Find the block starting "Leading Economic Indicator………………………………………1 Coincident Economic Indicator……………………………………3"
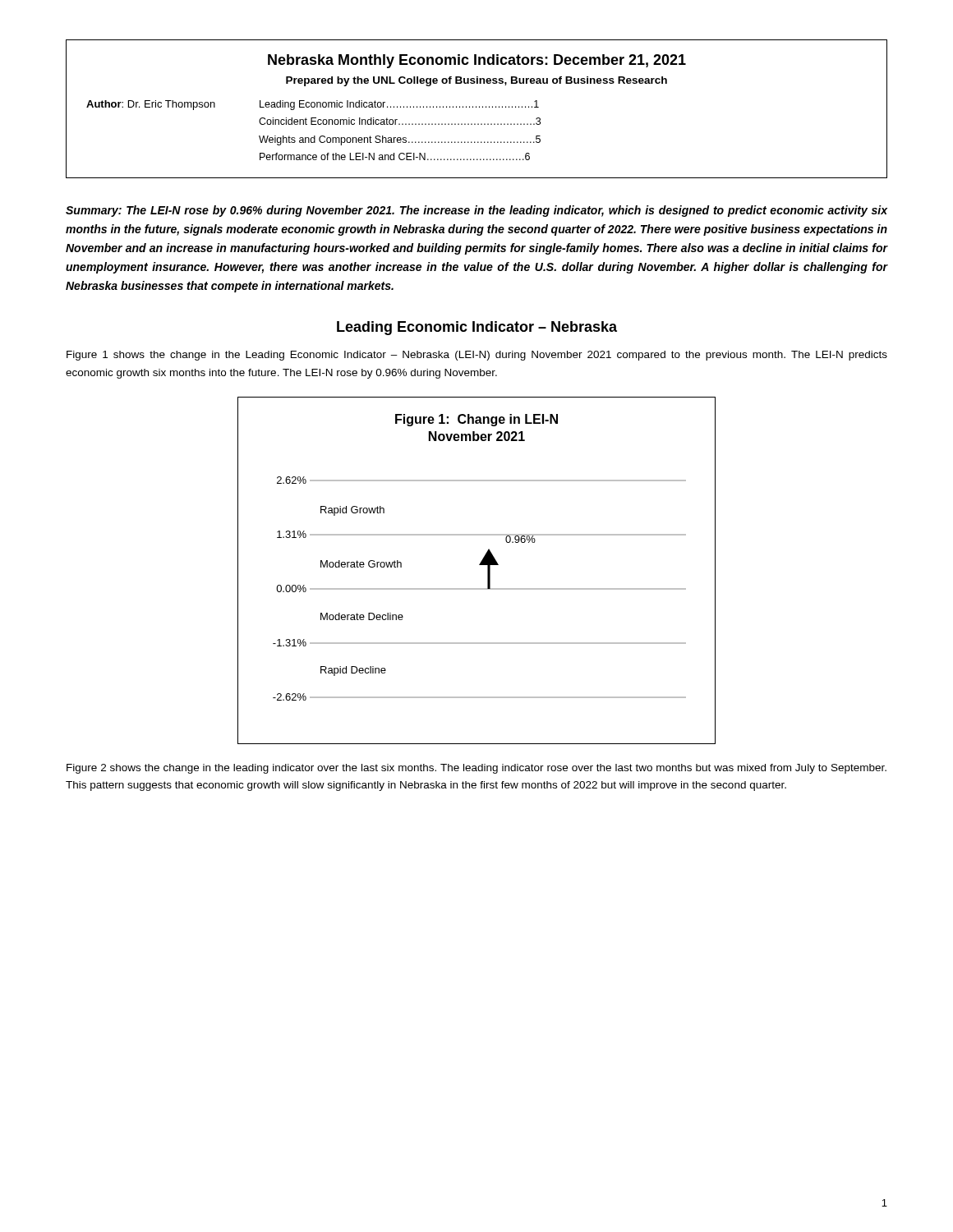Image resolution: width=953 pixels, height=1232 pixels. 400,130
